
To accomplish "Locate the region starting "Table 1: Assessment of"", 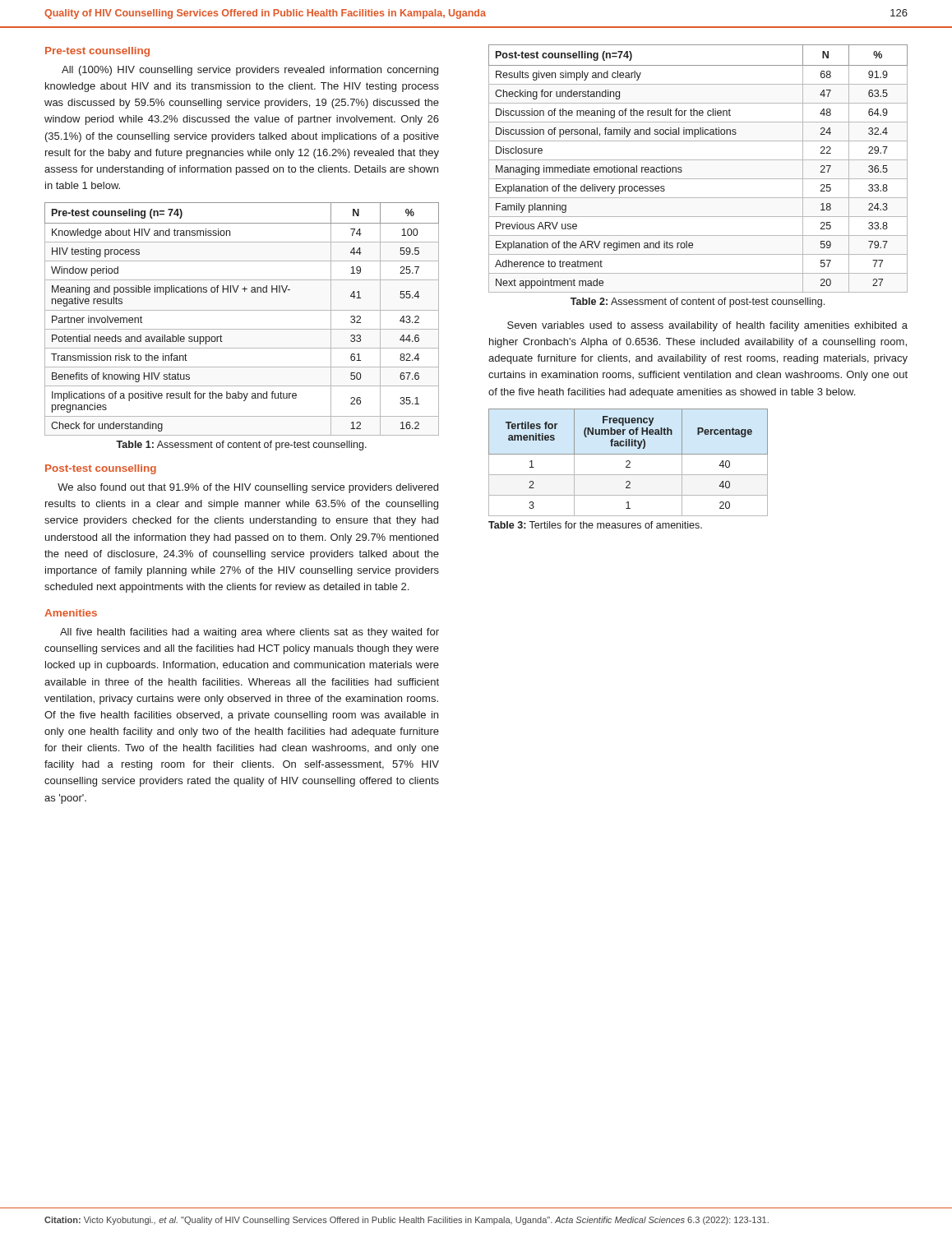I will 242,445.
